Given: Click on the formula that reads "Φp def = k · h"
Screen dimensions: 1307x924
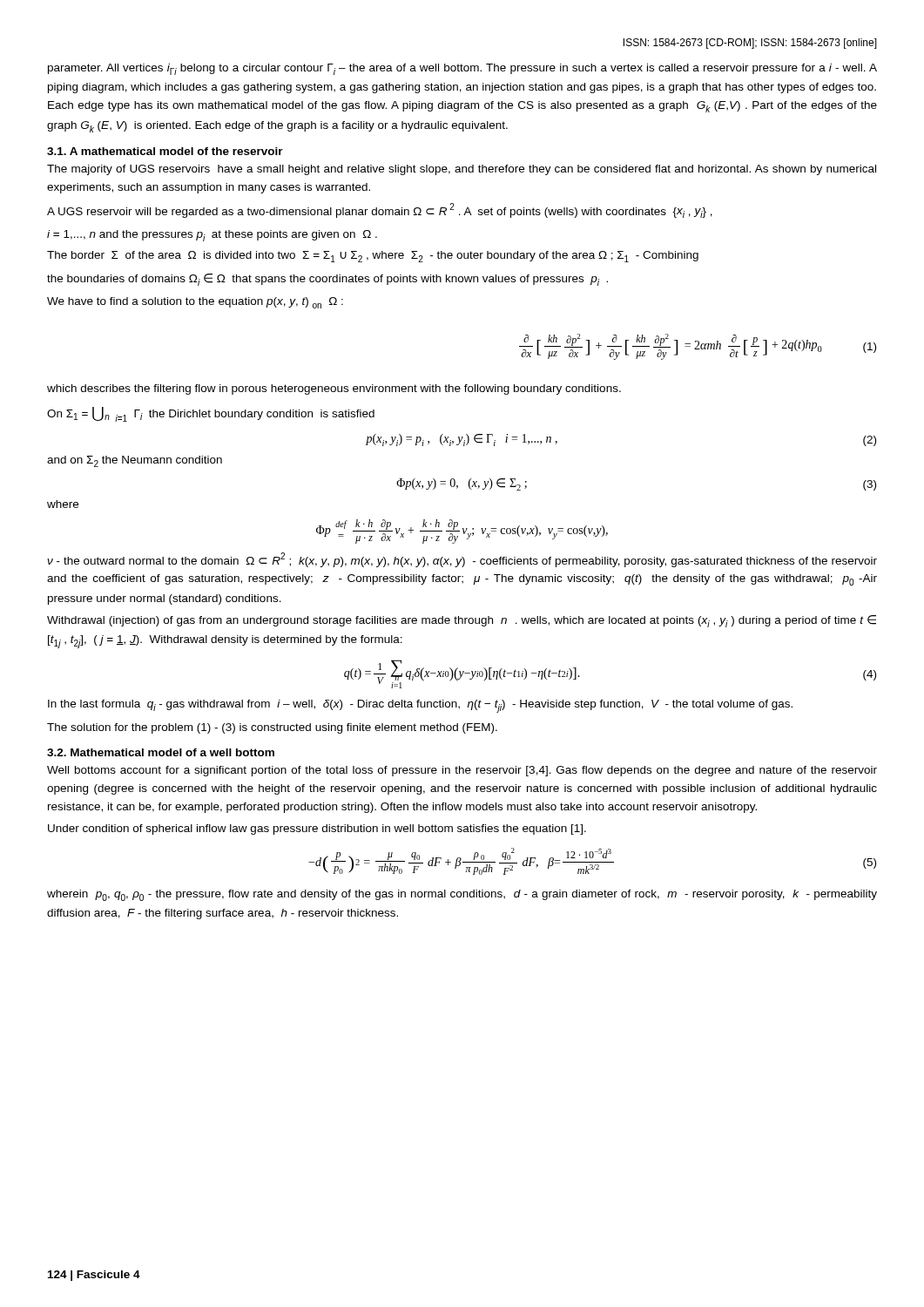Looking at the screenshot, I should pyautogui.click(x=462, y=531).
